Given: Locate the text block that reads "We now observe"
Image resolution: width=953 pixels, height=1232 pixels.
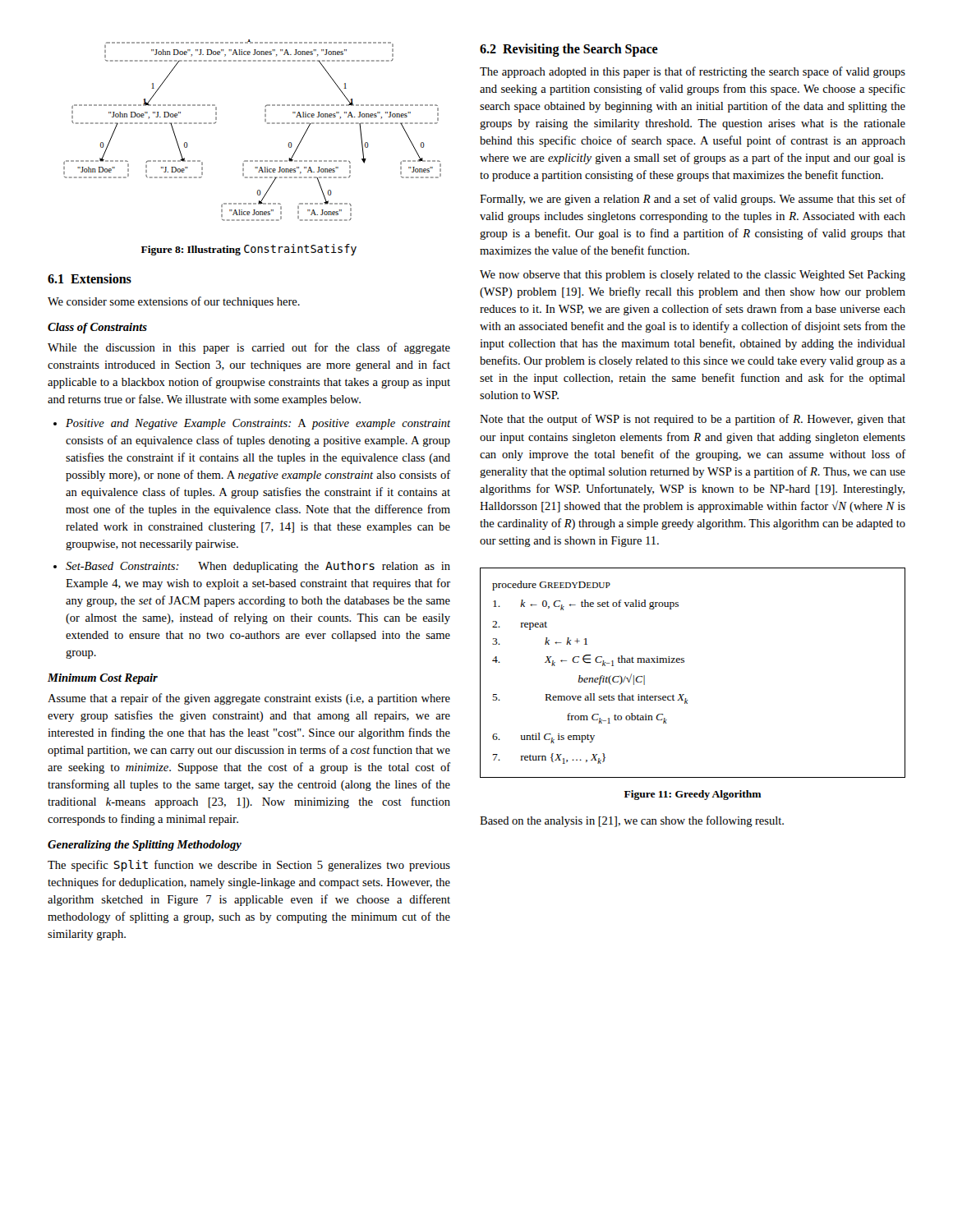Looking at the screenshot, I should tap(693, 335).
